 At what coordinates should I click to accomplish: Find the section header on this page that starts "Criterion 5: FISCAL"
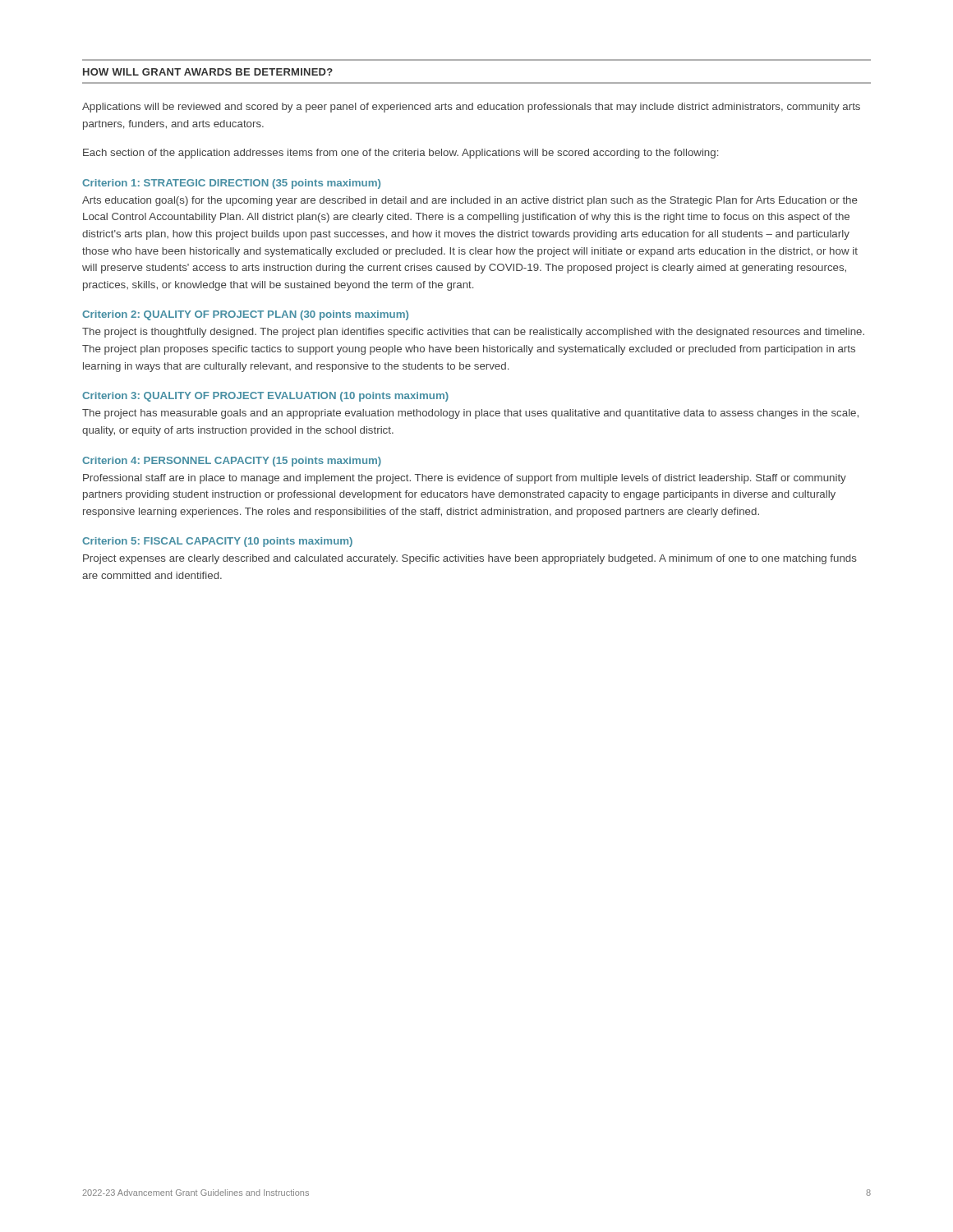[x=218, y=541]
